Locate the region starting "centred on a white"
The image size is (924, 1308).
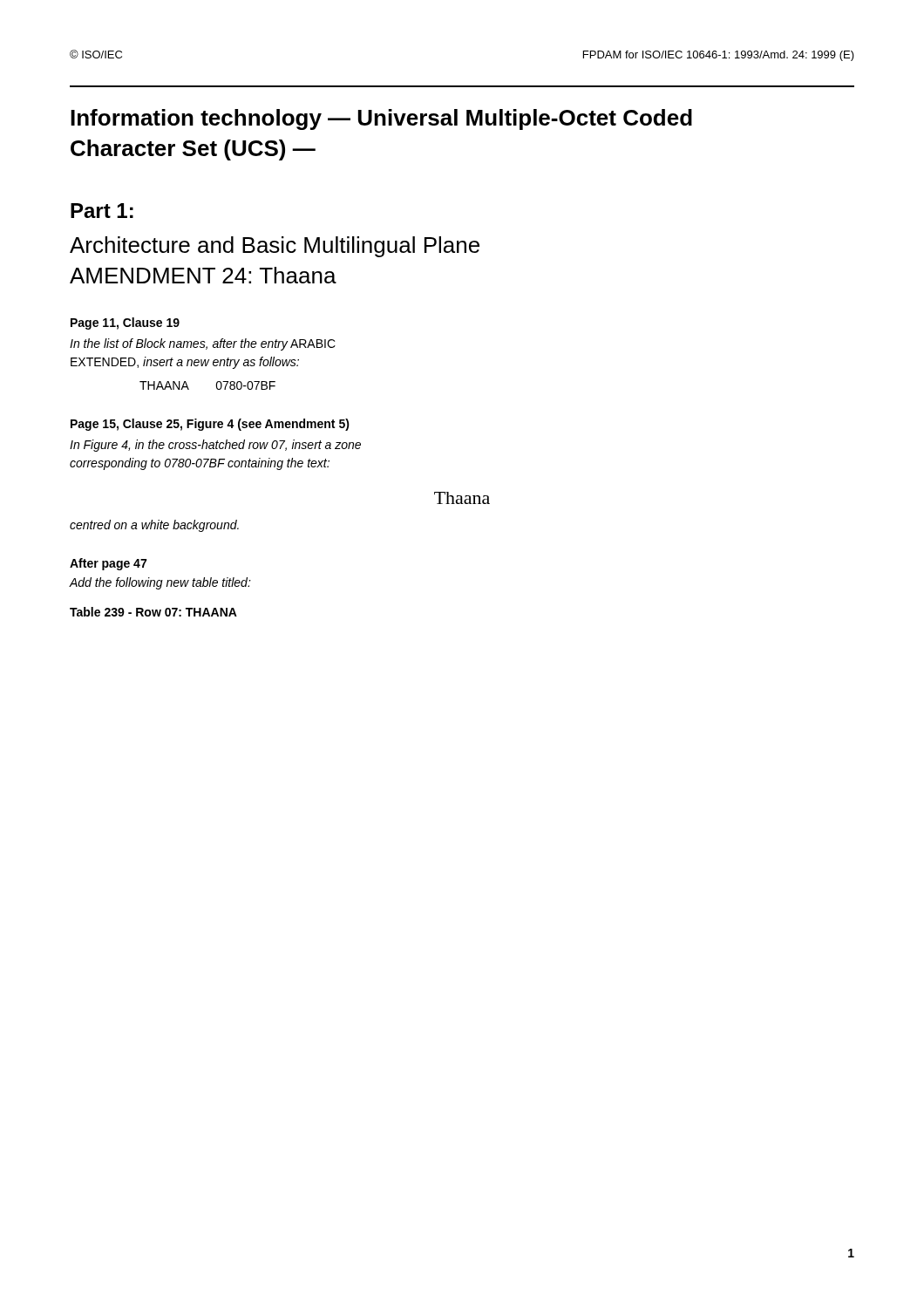click(155, 525)
